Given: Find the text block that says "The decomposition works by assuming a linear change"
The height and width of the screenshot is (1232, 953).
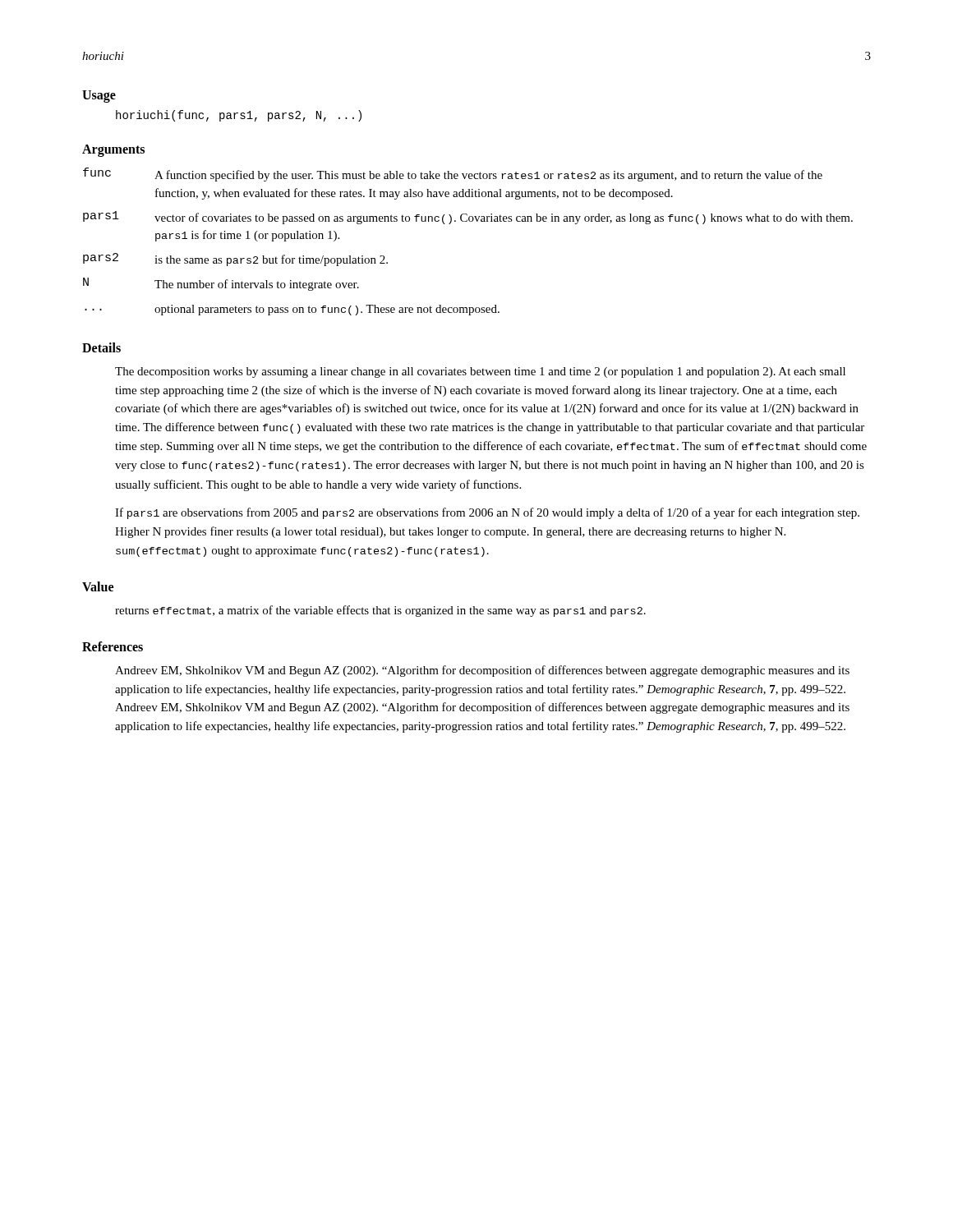Looking at the screenshot, I should (491, 428).
